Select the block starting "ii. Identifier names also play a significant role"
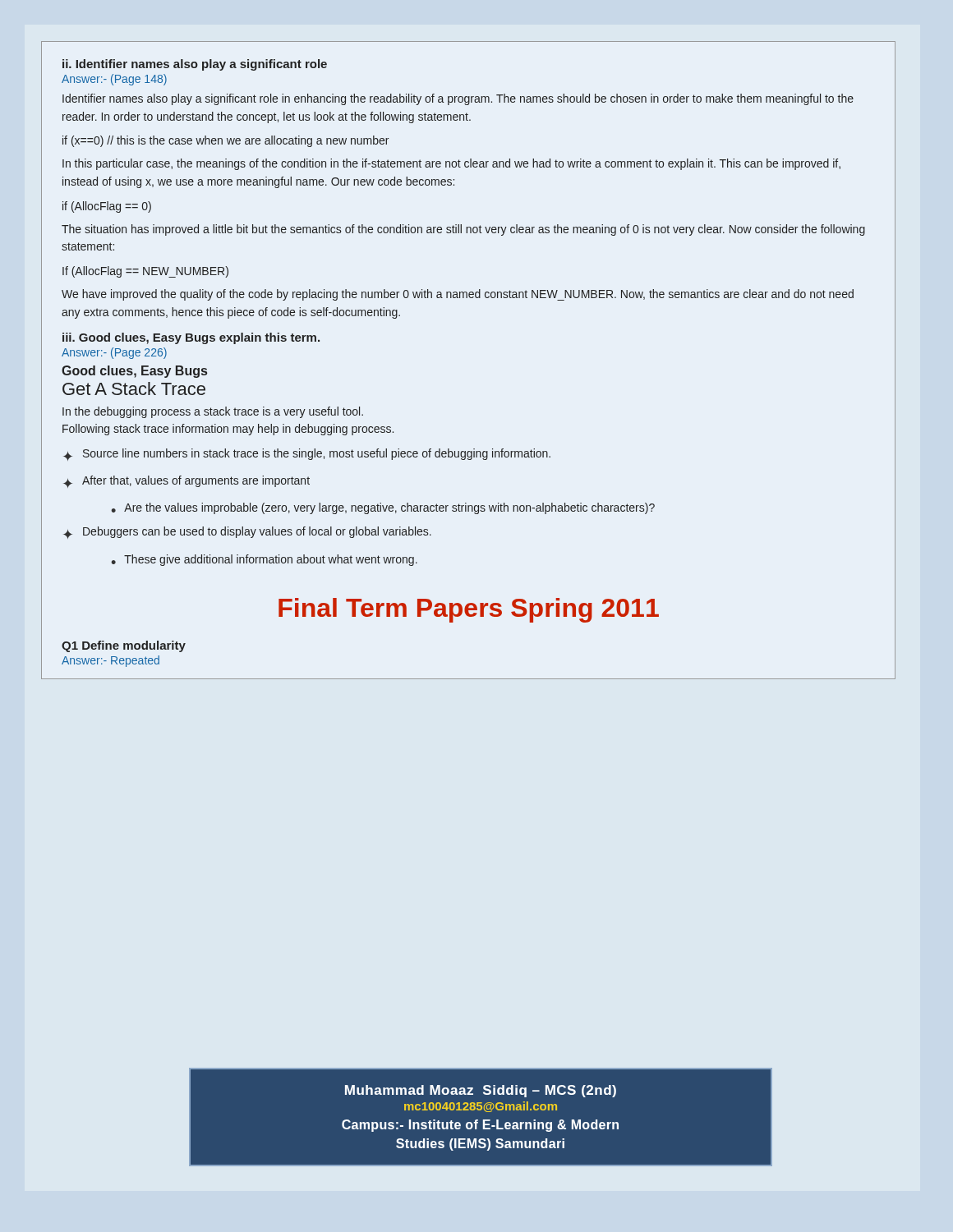Screen dimensions: 1232x953 coord(195,64)
